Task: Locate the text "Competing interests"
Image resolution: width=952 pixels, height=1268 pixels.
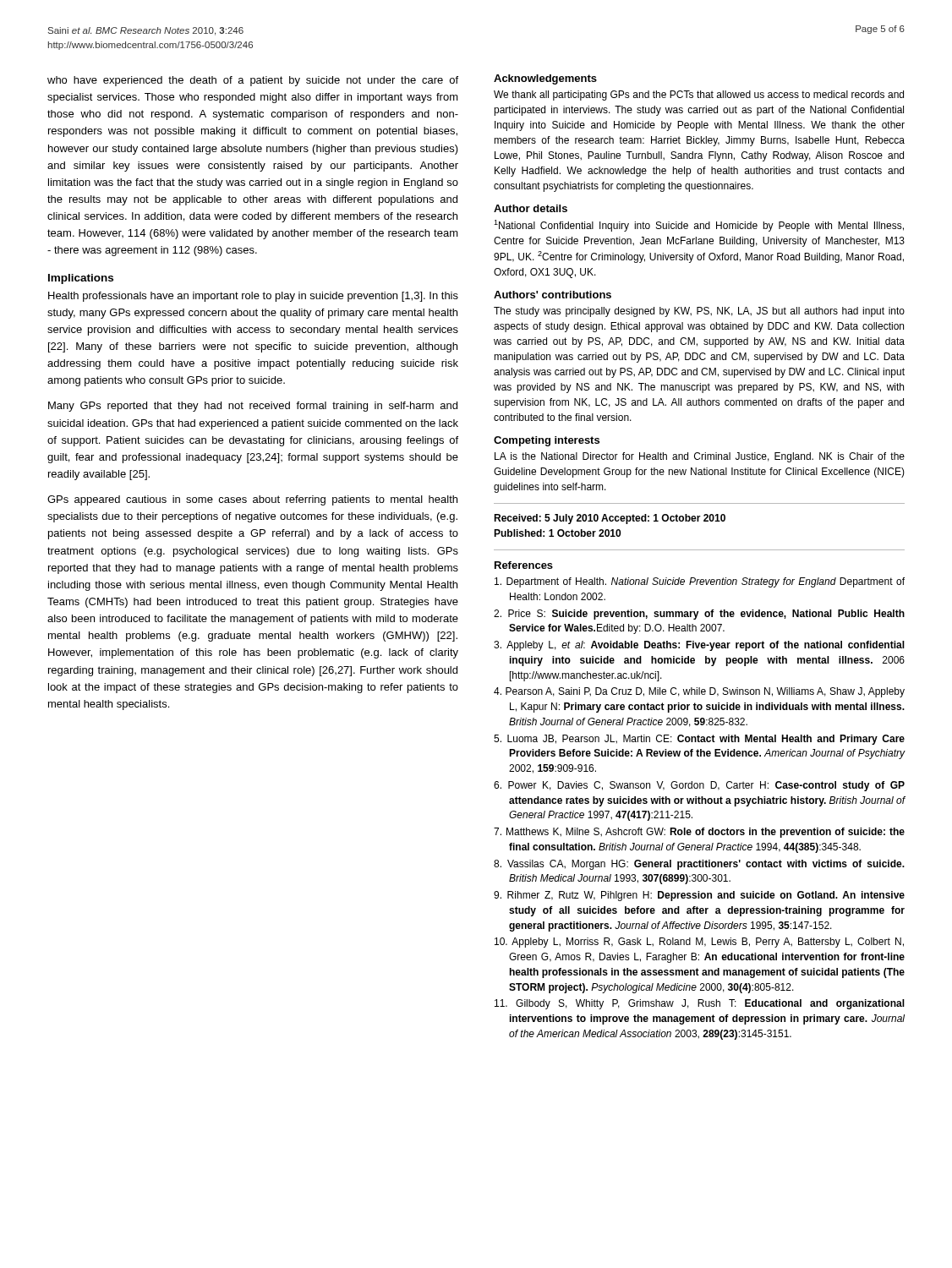Action: (547, 440)
